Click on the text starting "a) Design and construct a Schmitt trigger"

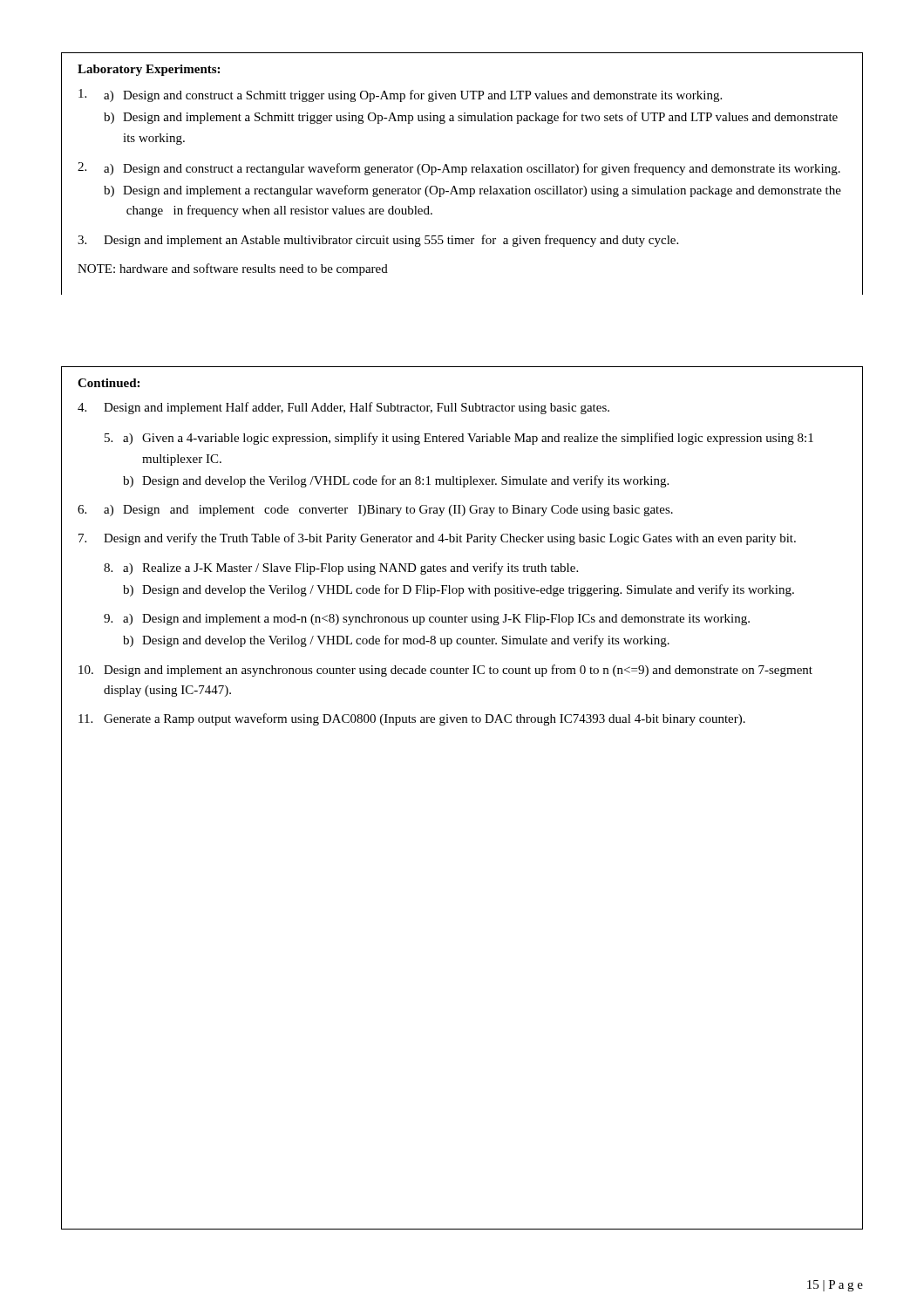click(x=462, y=116)
